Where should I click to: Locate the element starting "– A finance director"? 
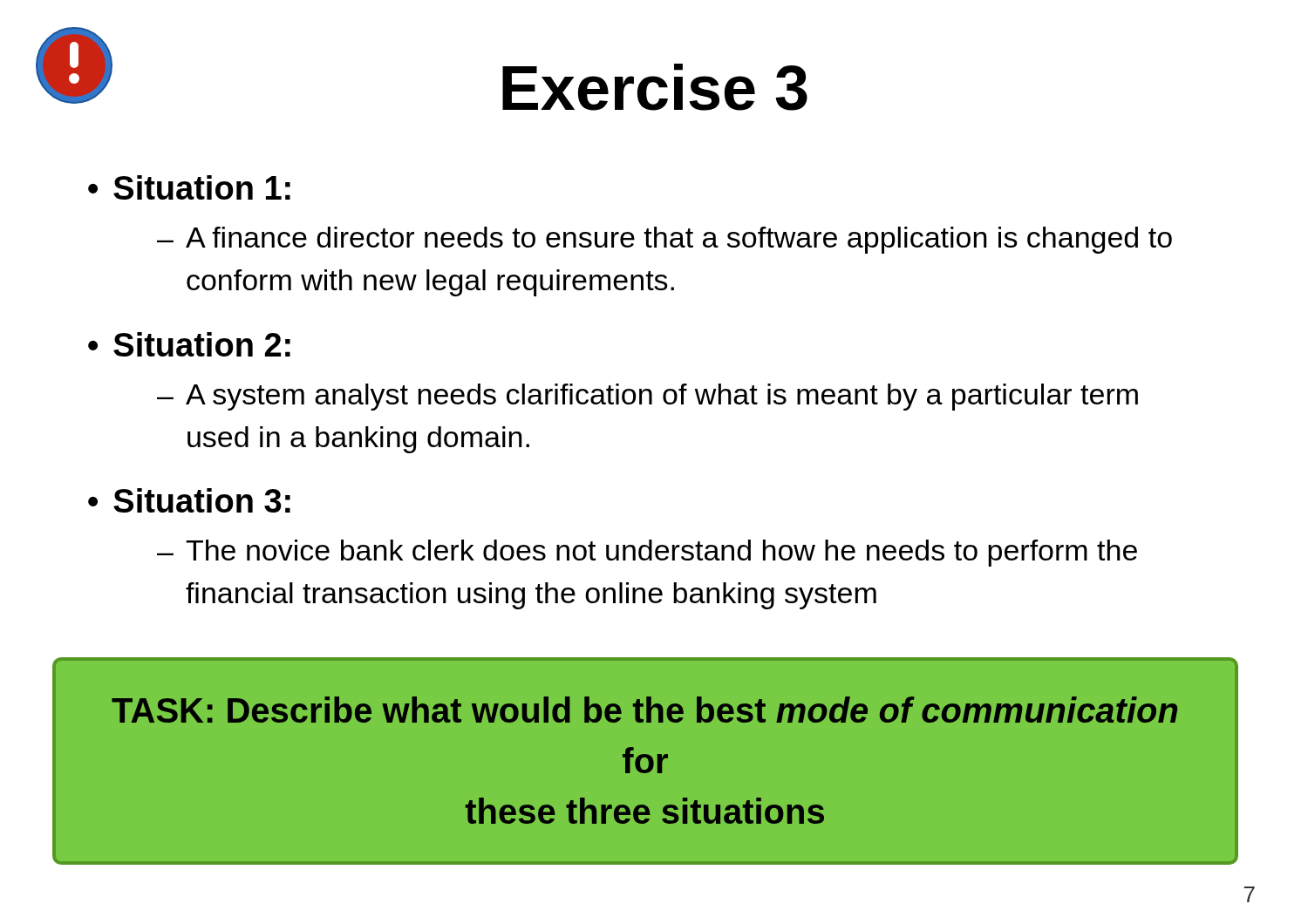[680, 259]
